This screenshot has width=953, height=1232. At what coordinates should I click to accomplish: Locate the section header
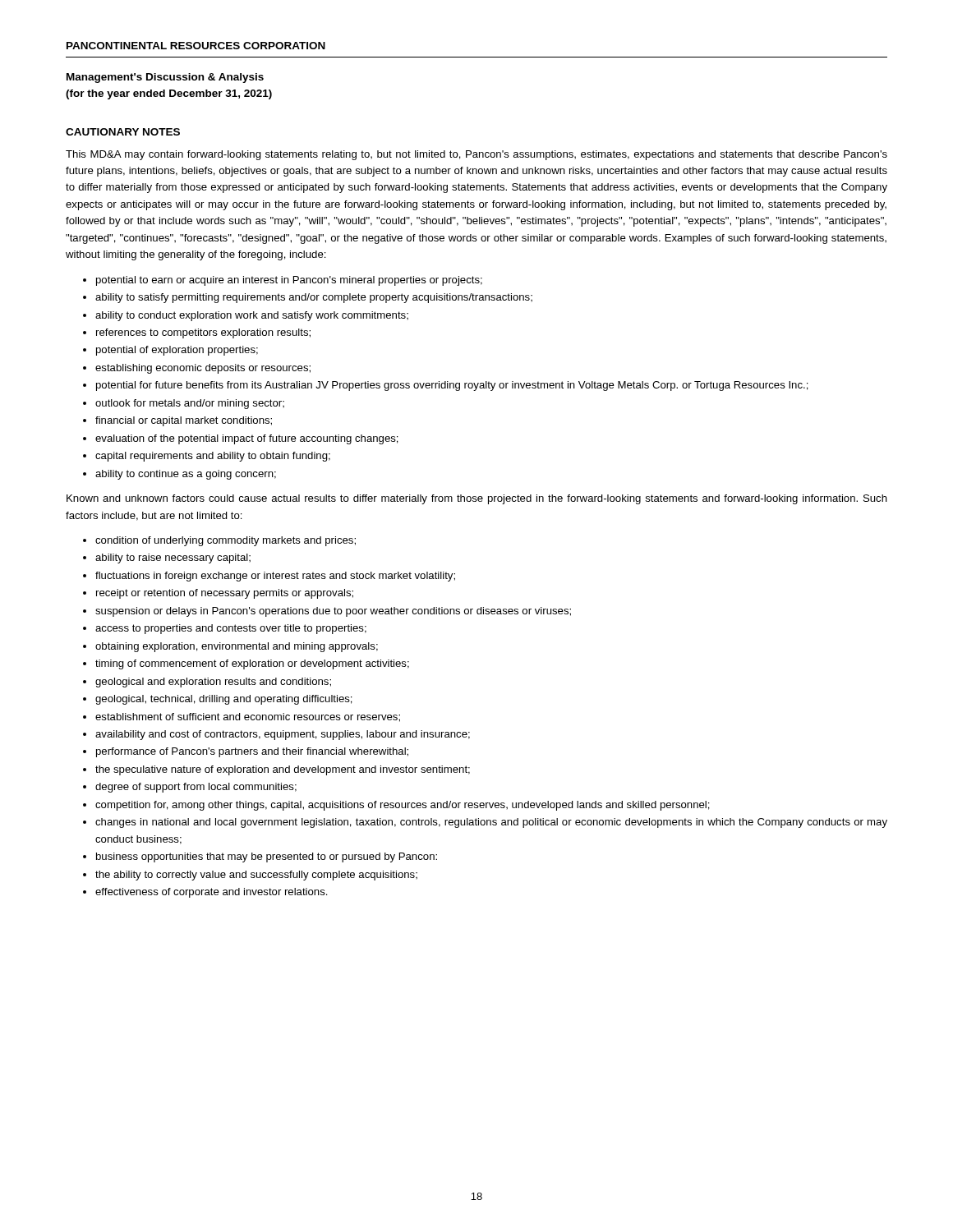tap(123, 131)
